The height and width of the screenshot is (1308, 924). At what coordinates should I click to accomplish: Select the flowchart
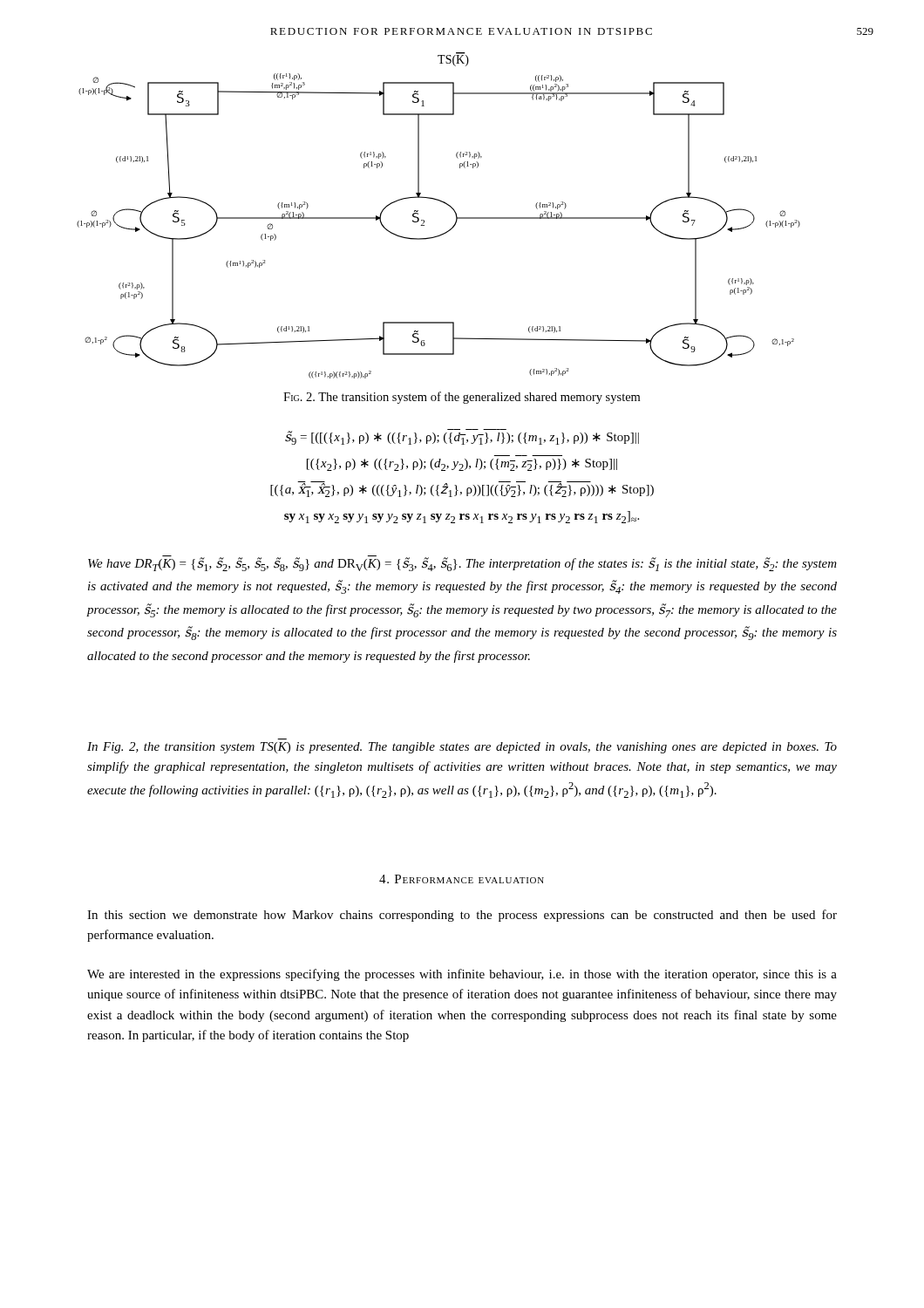[x=462, y=218]
